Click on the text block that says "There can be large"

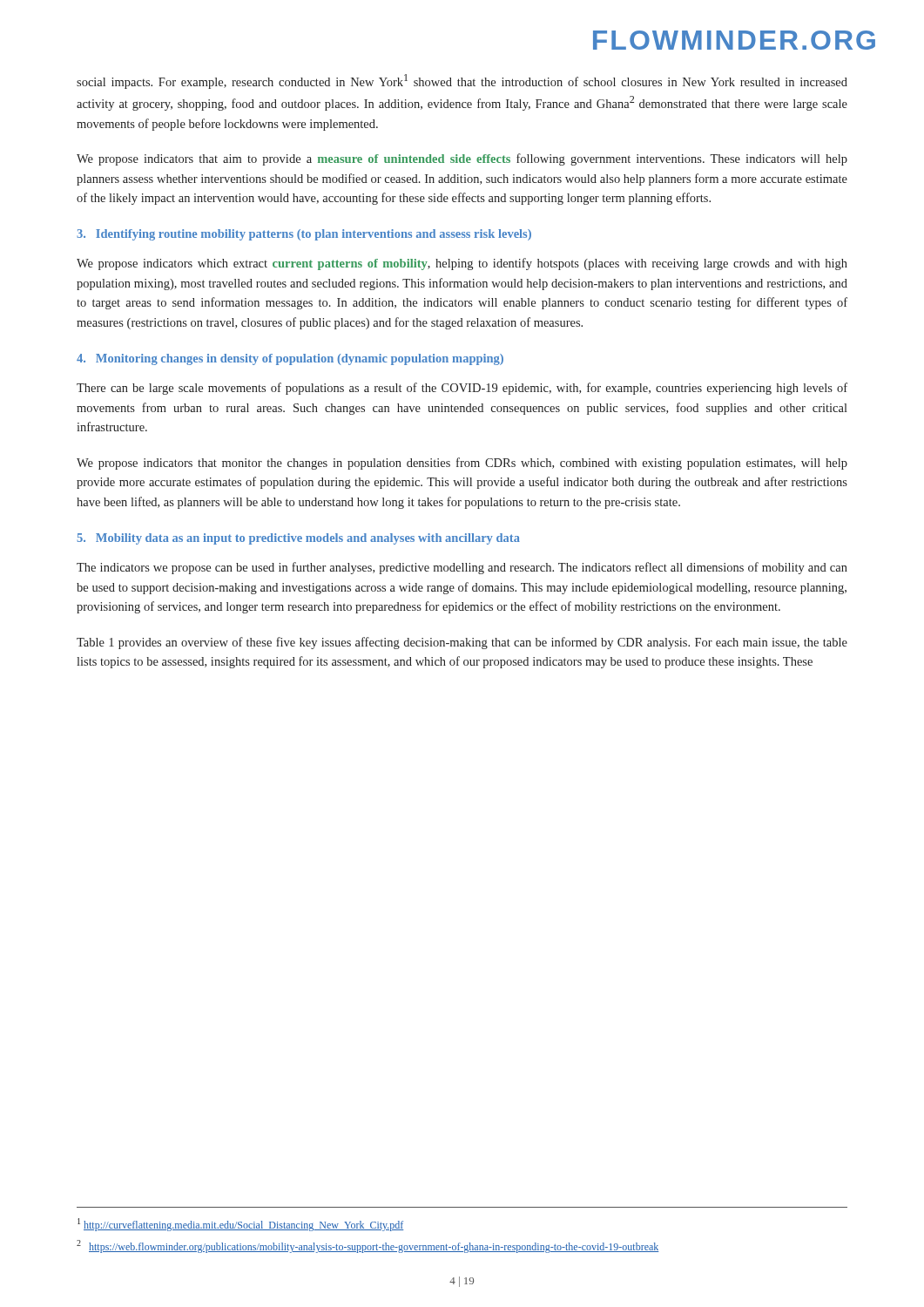point(462,408)
